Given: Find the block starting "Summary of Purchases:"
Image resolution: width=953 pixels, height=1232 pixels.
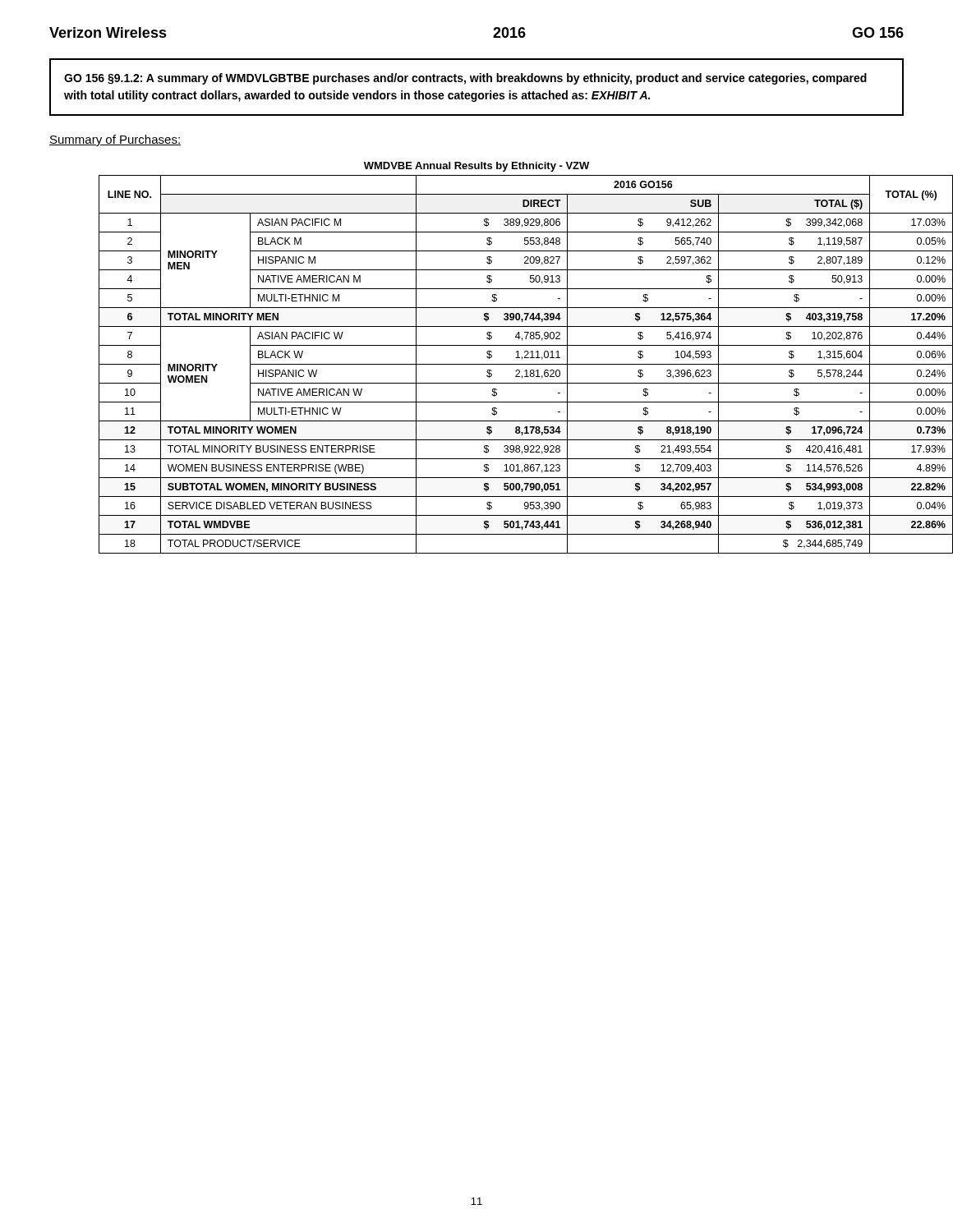Looking at the screenshot, I should pos(115,139).
